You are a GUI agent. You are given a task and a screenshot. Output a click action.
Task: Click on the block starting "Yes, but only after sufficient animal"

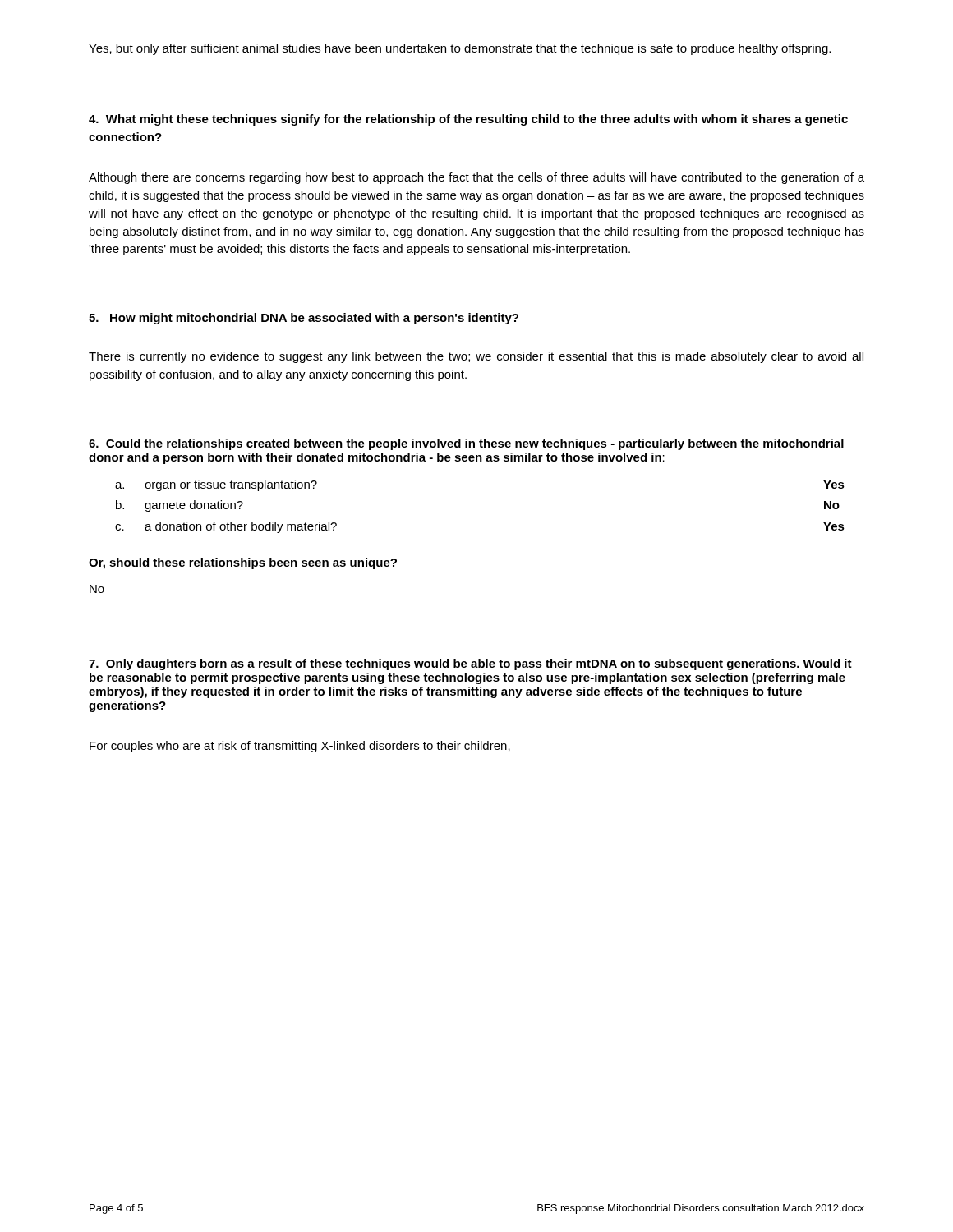pyautogui.click(x=460, y=48)
